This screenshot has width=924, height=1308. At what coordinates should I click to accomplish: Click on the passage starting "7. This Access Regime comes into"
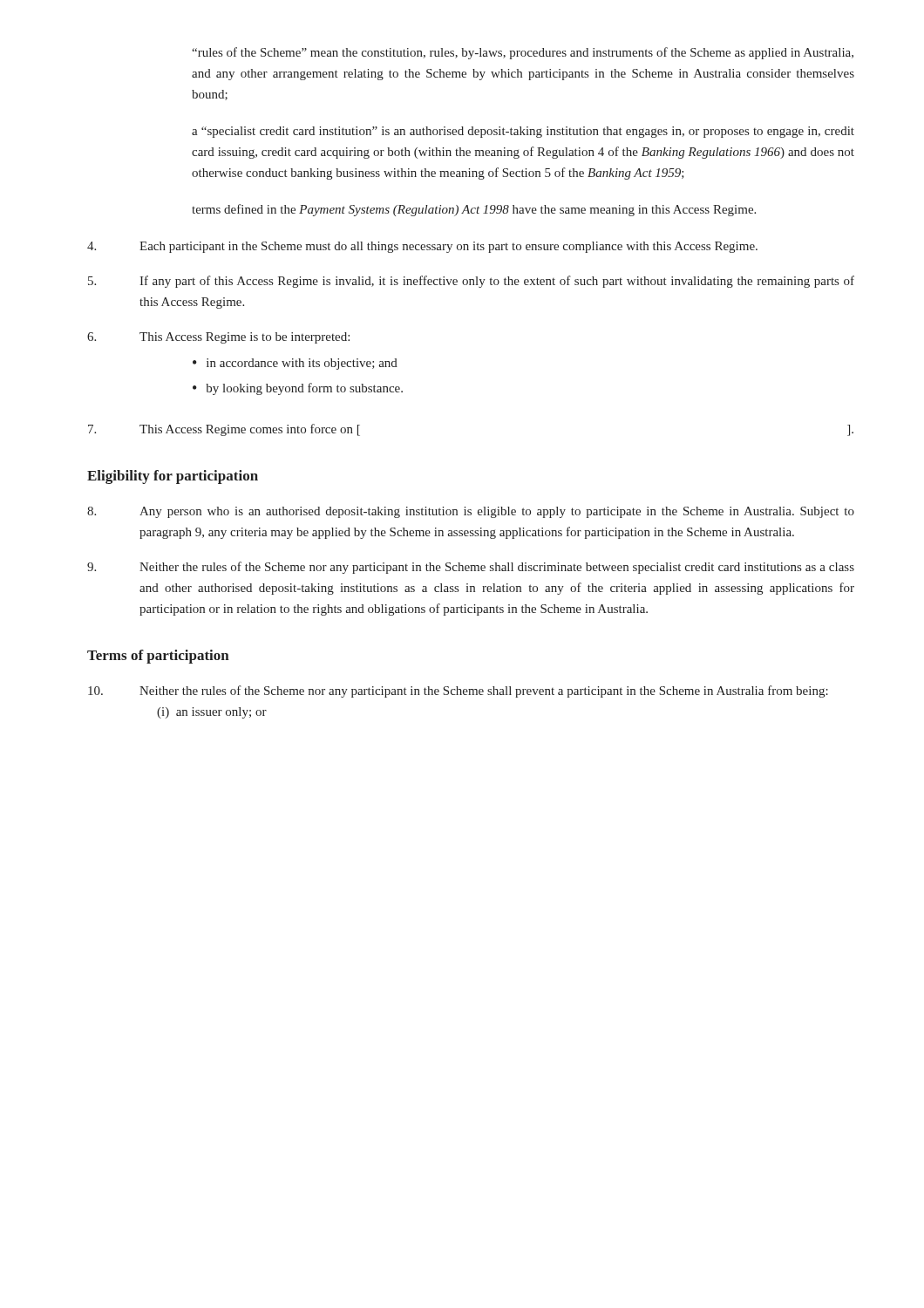pos(256,429)
